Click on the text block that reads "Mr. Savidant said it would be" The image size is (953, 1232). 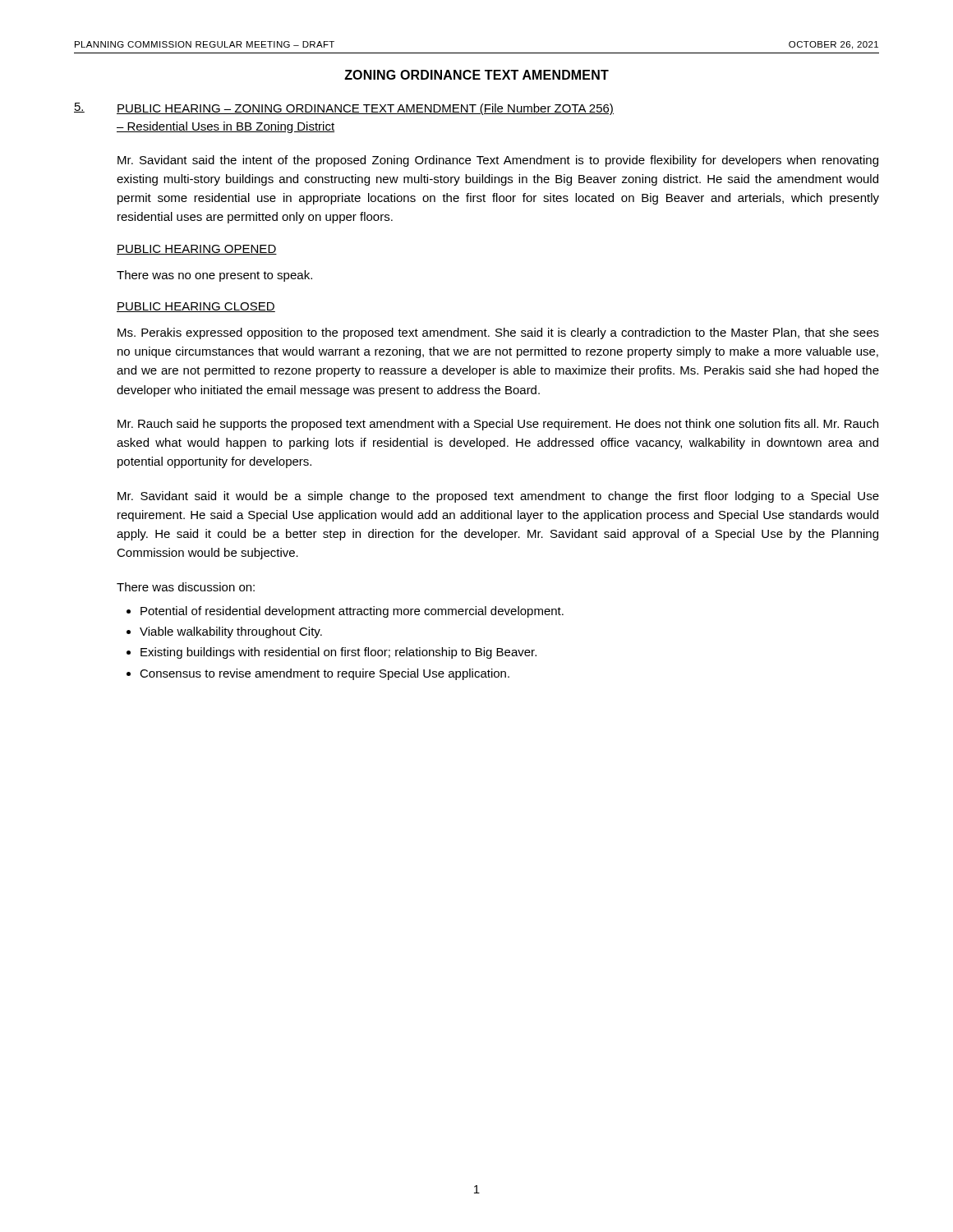tap(498, 524)
